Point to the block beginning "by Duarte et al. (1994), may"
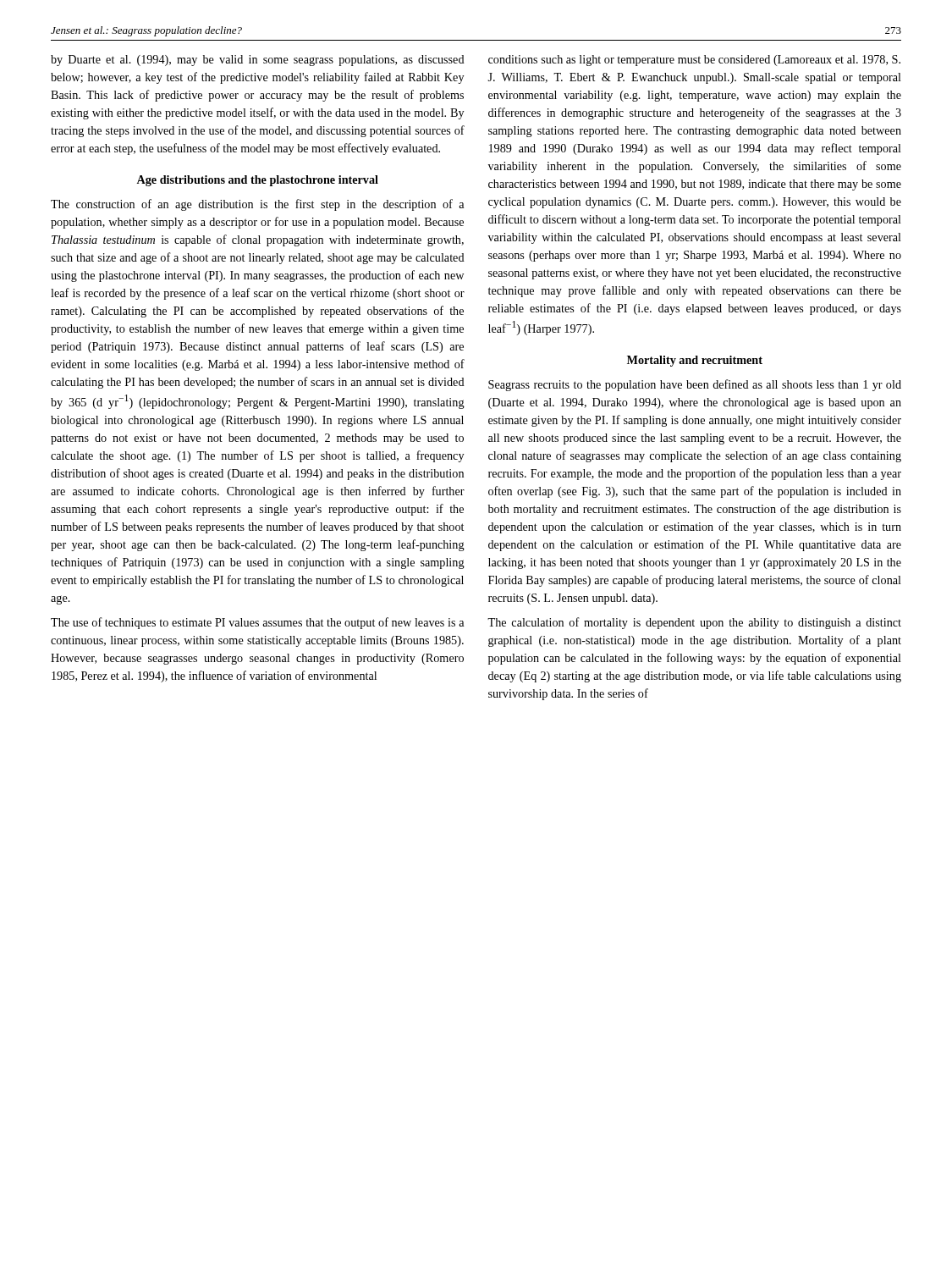This screenshot has width=952, height=1270. [x=257, y=104]
